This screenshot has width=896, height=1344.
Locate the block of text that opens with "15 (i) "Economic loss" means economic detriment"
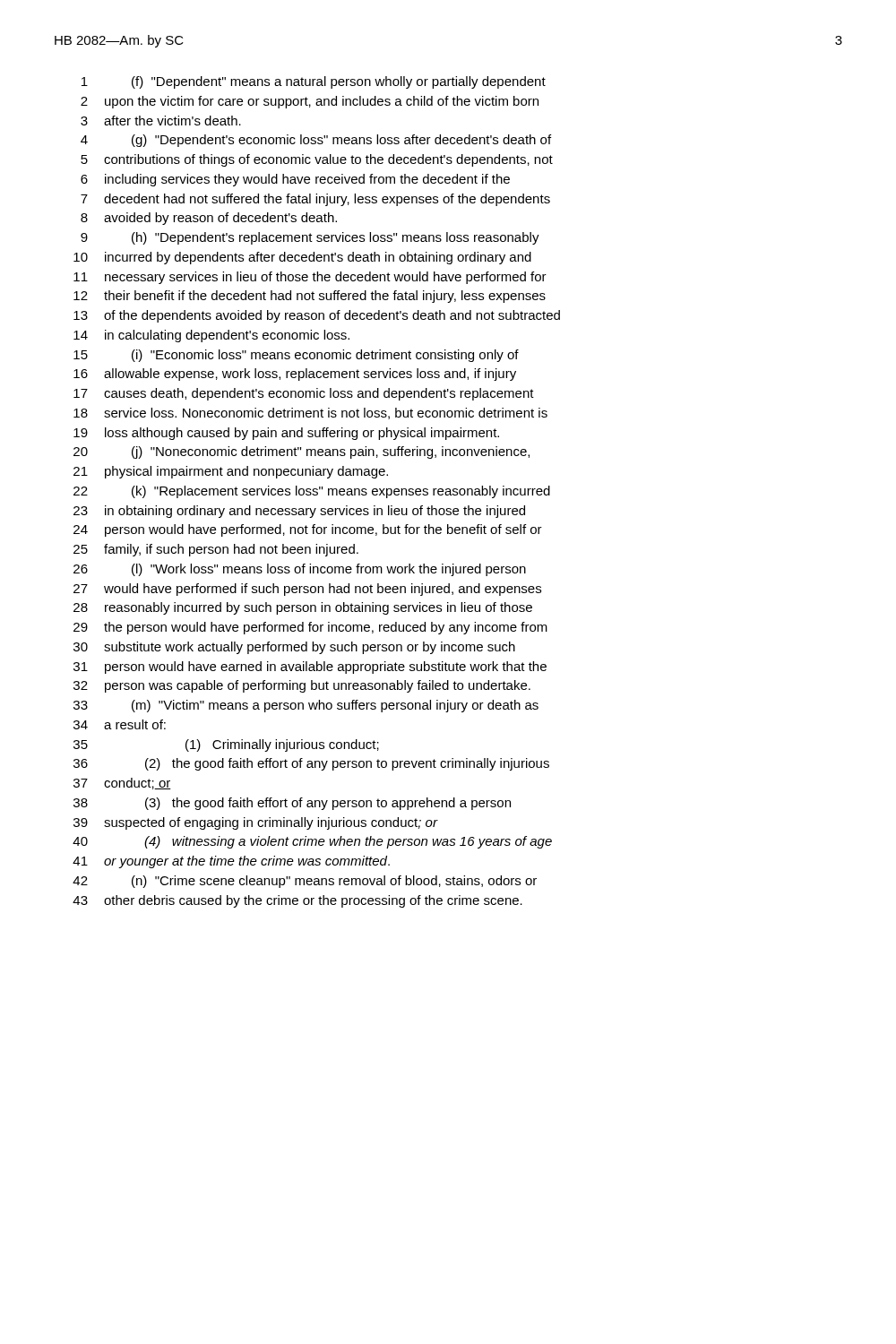[x=448, y=393]
